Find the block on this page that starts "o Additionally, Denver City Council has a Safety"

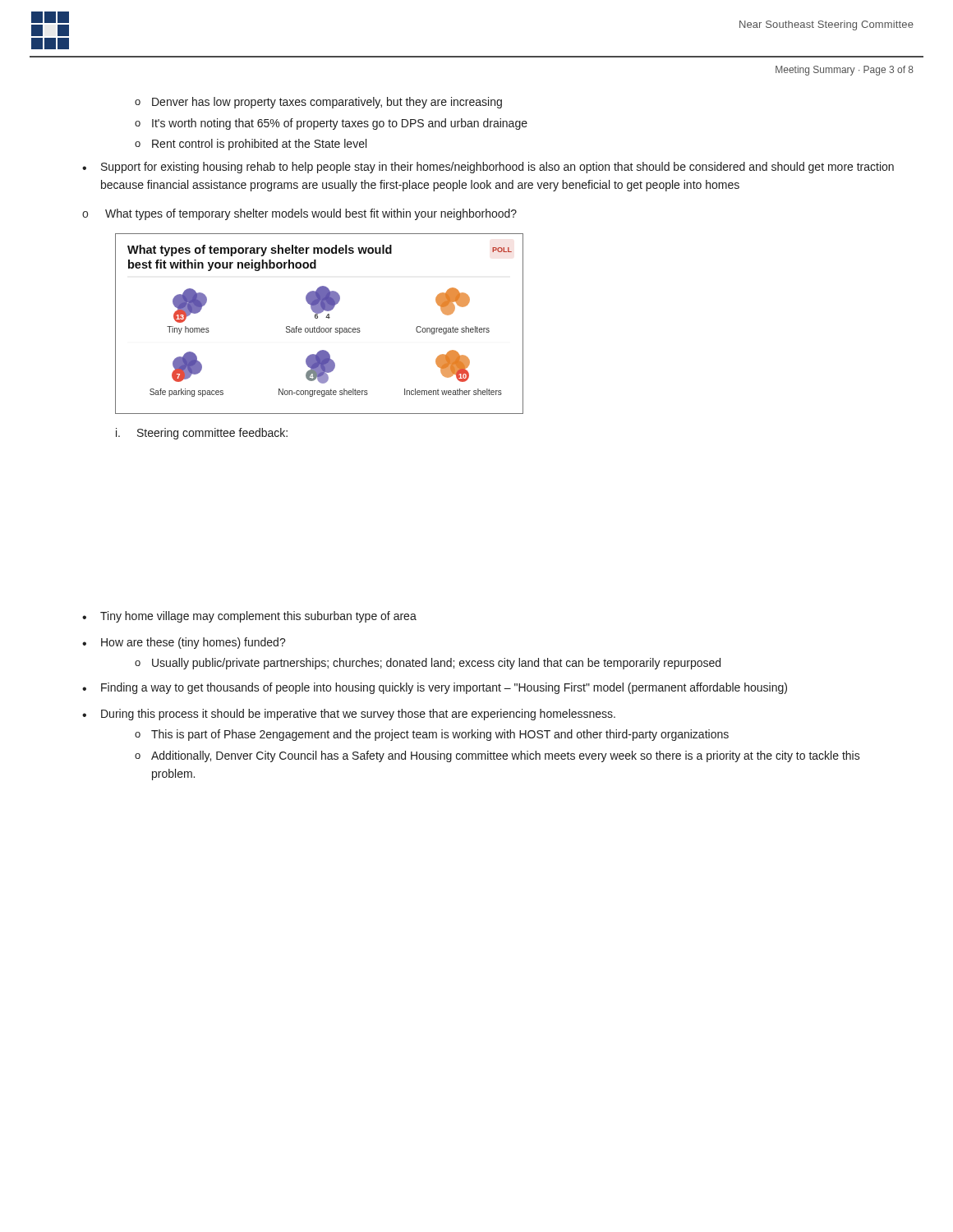click(497, 764)
